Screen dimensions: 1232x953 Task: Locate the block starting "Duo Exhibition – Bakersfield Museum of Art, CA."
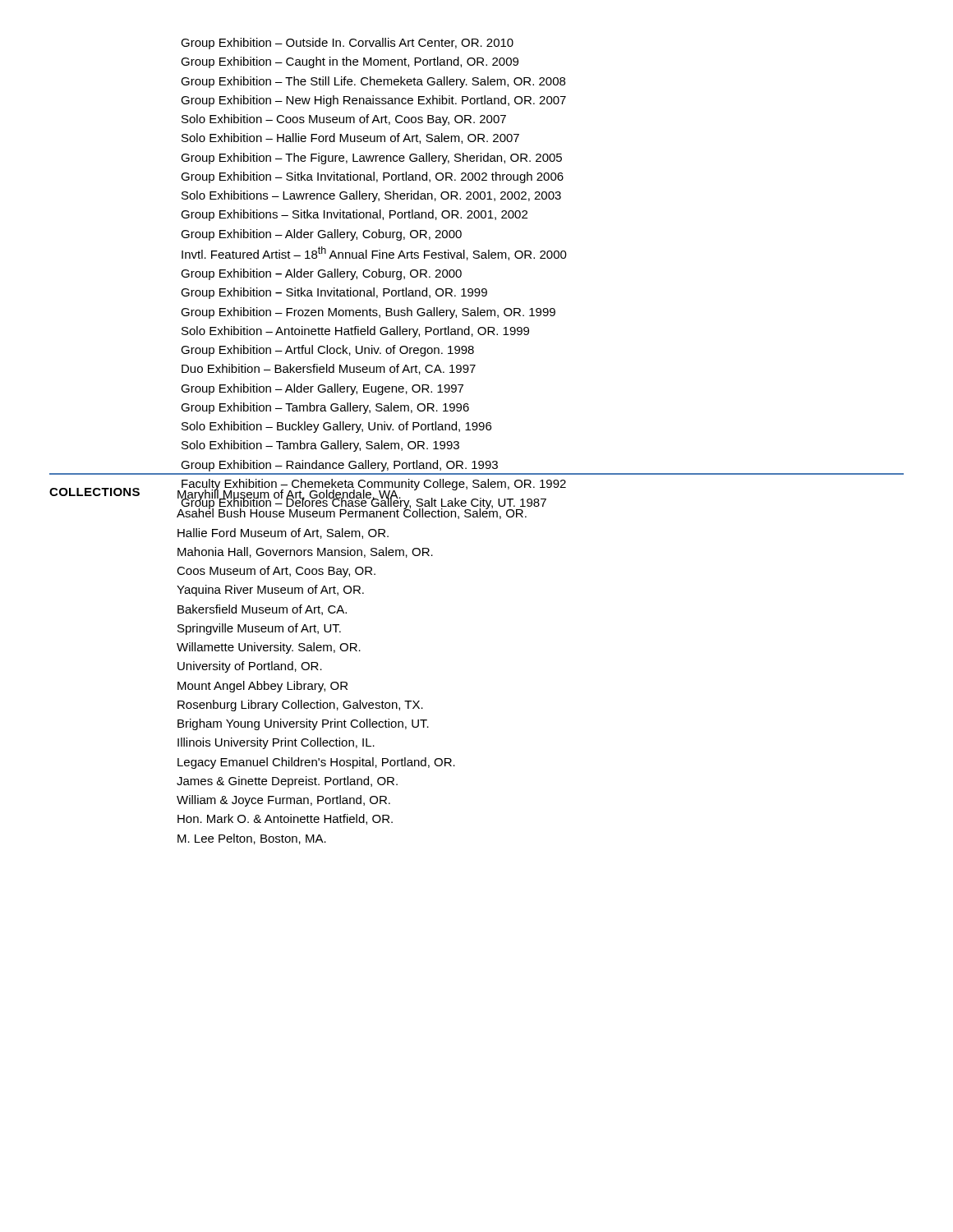tap(328, 369)
